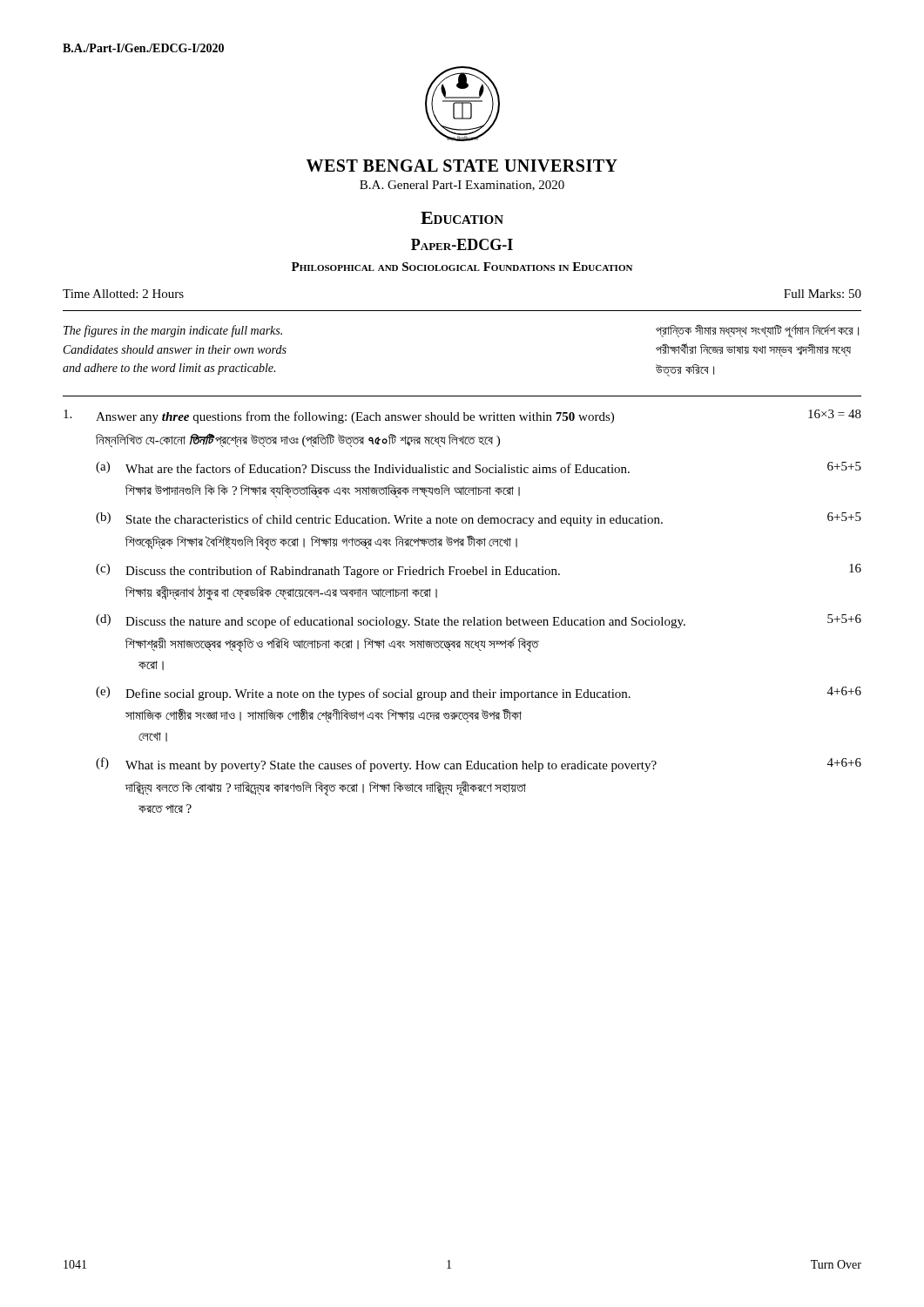Viewport: 924px width, 1307px height.
Task: Where is the passage that starts "(f) What is meant"?
Action: point(479,787)
